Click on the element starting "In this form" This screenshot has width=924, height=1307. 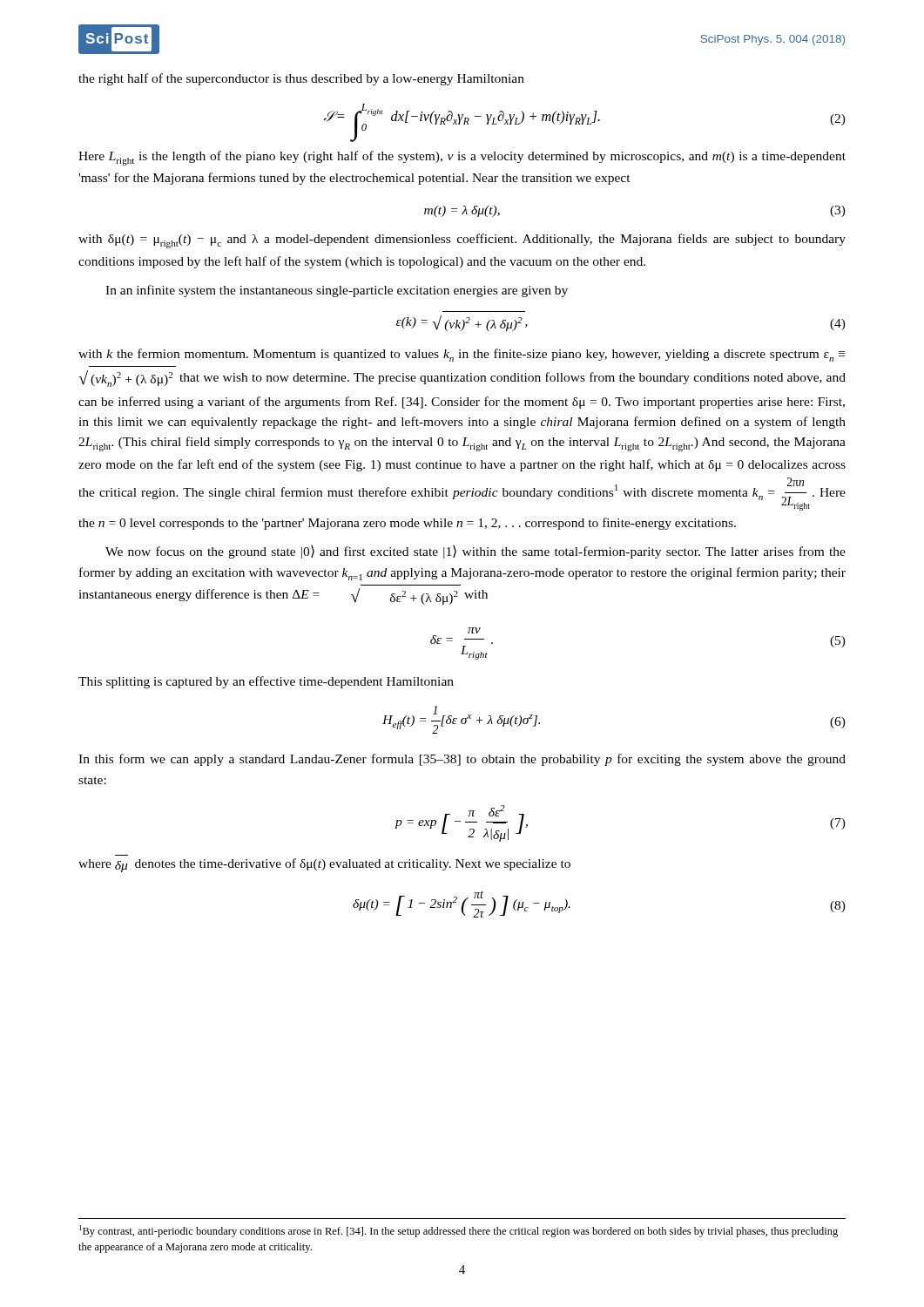pos(462,769)
